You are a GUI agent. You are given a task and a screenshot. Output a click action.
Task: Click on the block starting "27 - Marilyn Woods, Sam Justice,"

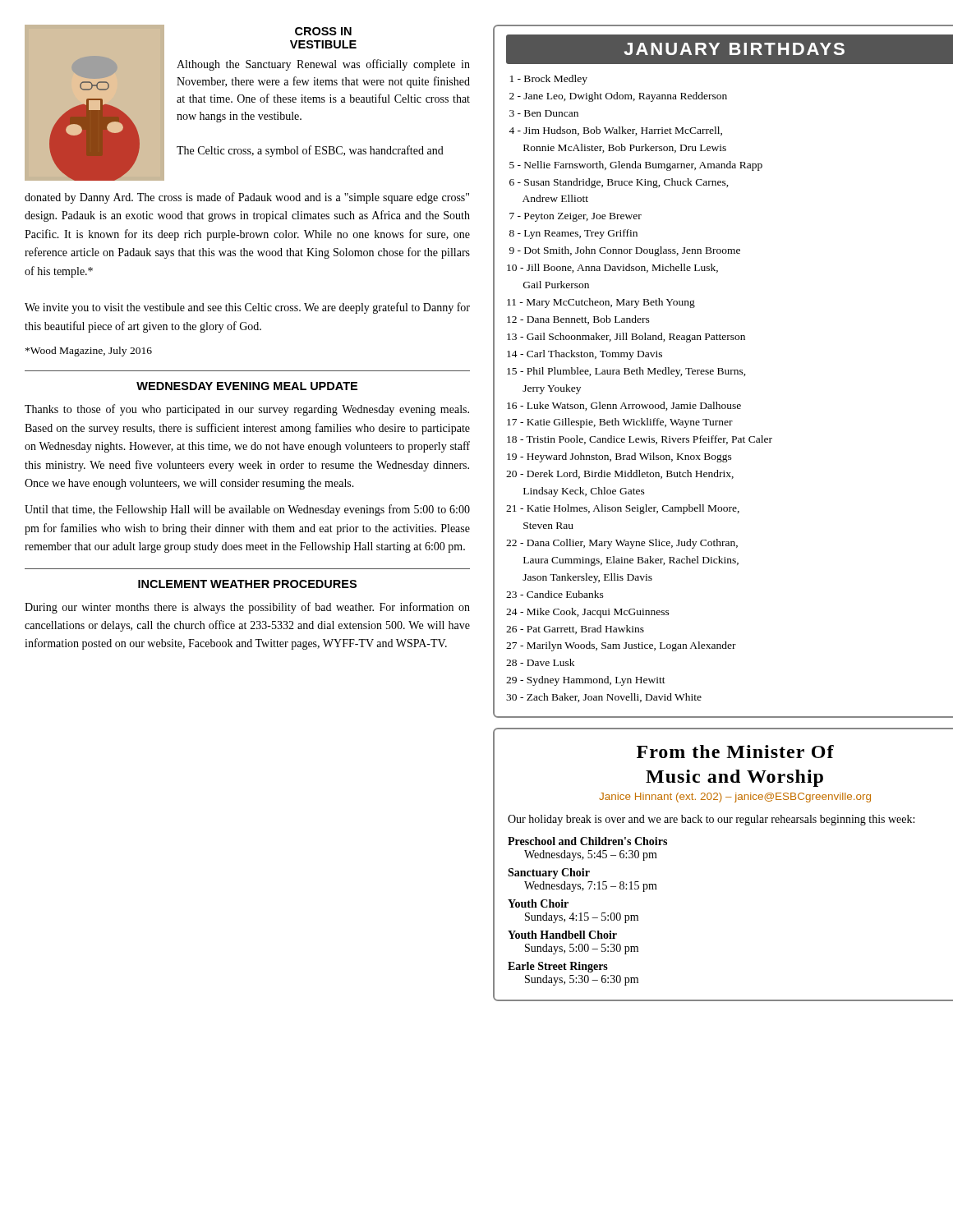click(x=730, y=646)
